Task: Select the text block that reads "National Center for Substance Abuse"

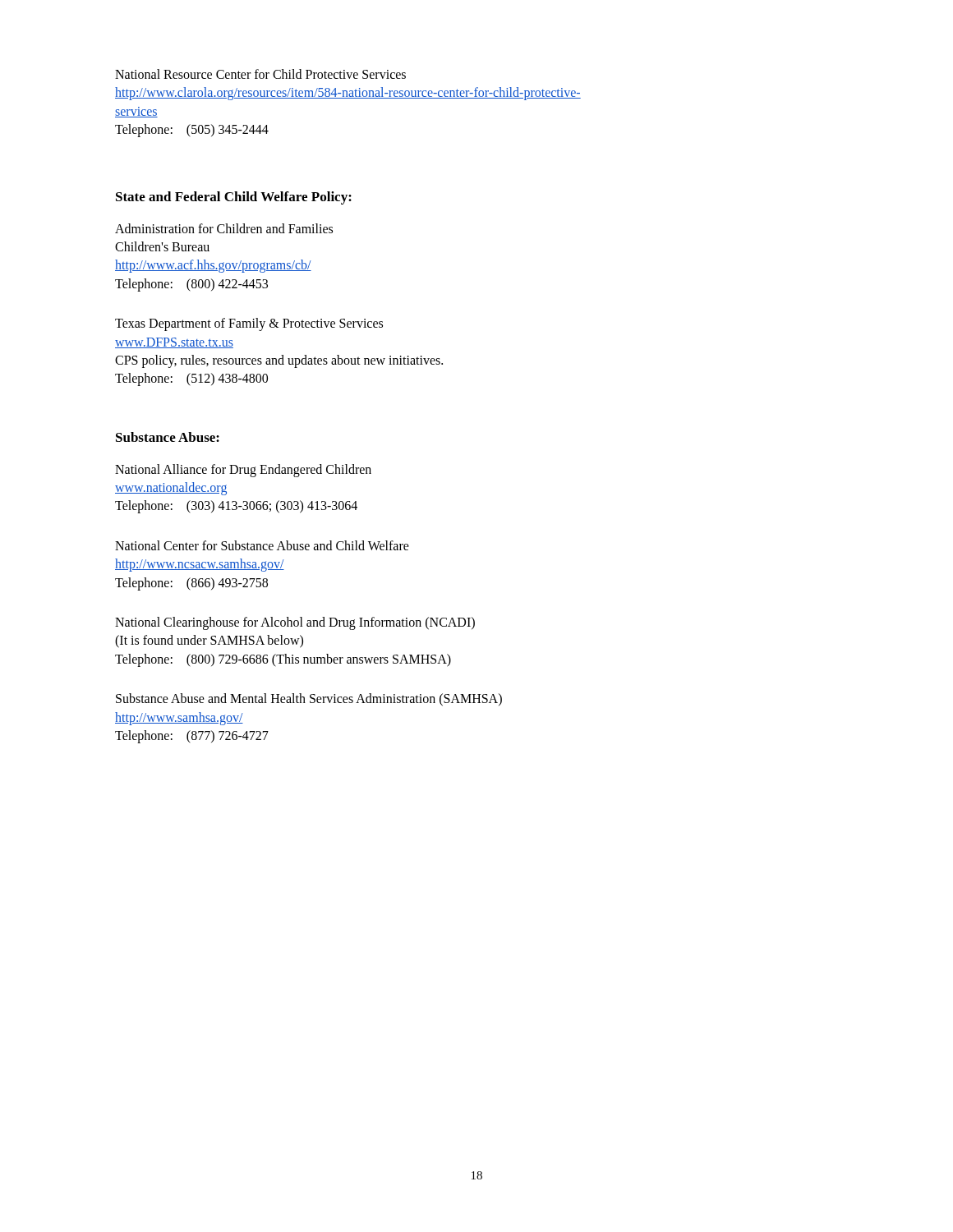Action: (262, 545)
